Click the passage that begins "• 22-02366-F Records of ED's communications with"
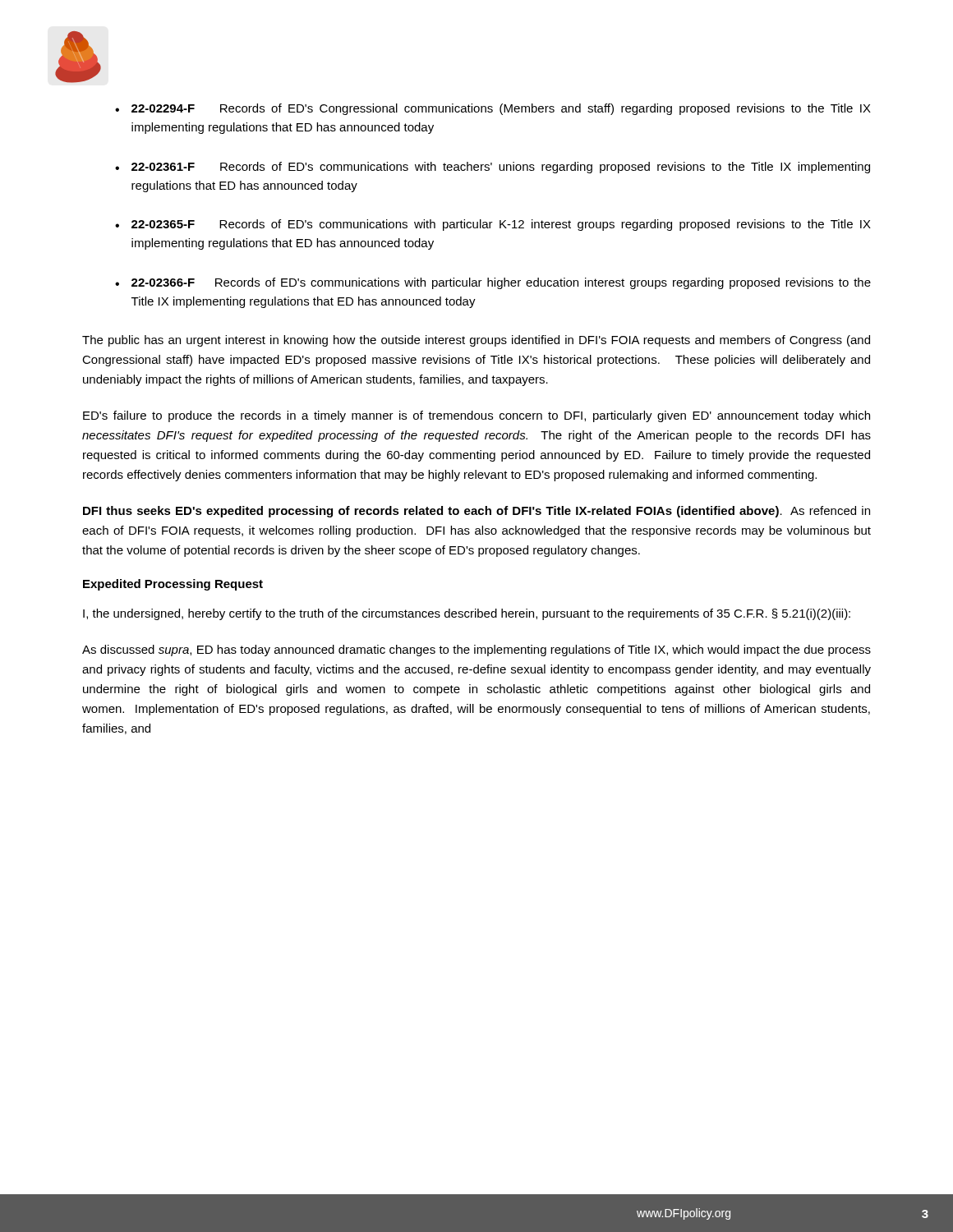953x1232 pixels. click(x=493, y=291)
